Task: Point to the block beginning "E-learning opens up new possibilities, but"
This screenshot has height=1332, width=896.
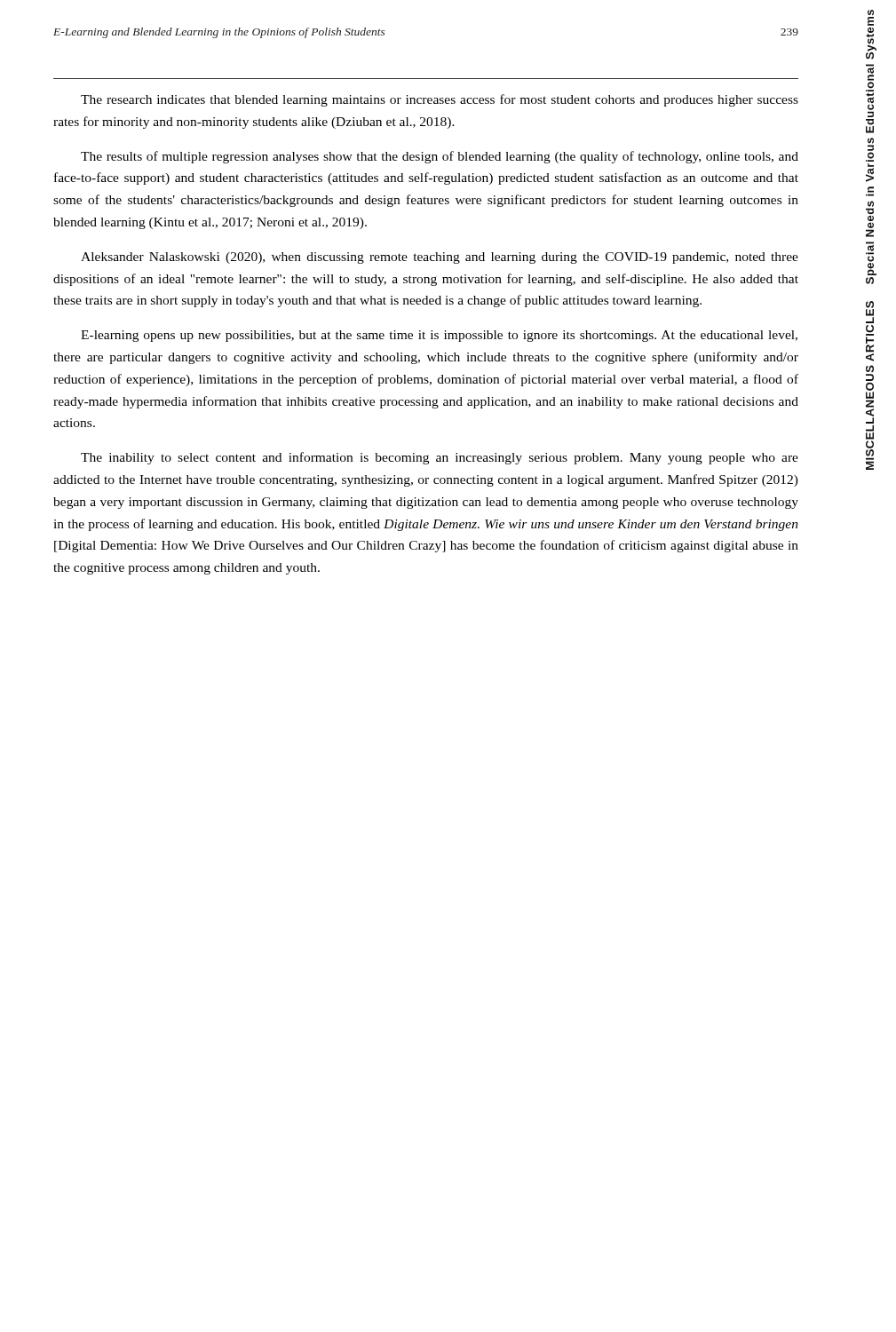Action: pyautogui.click(x=426, y=378)
